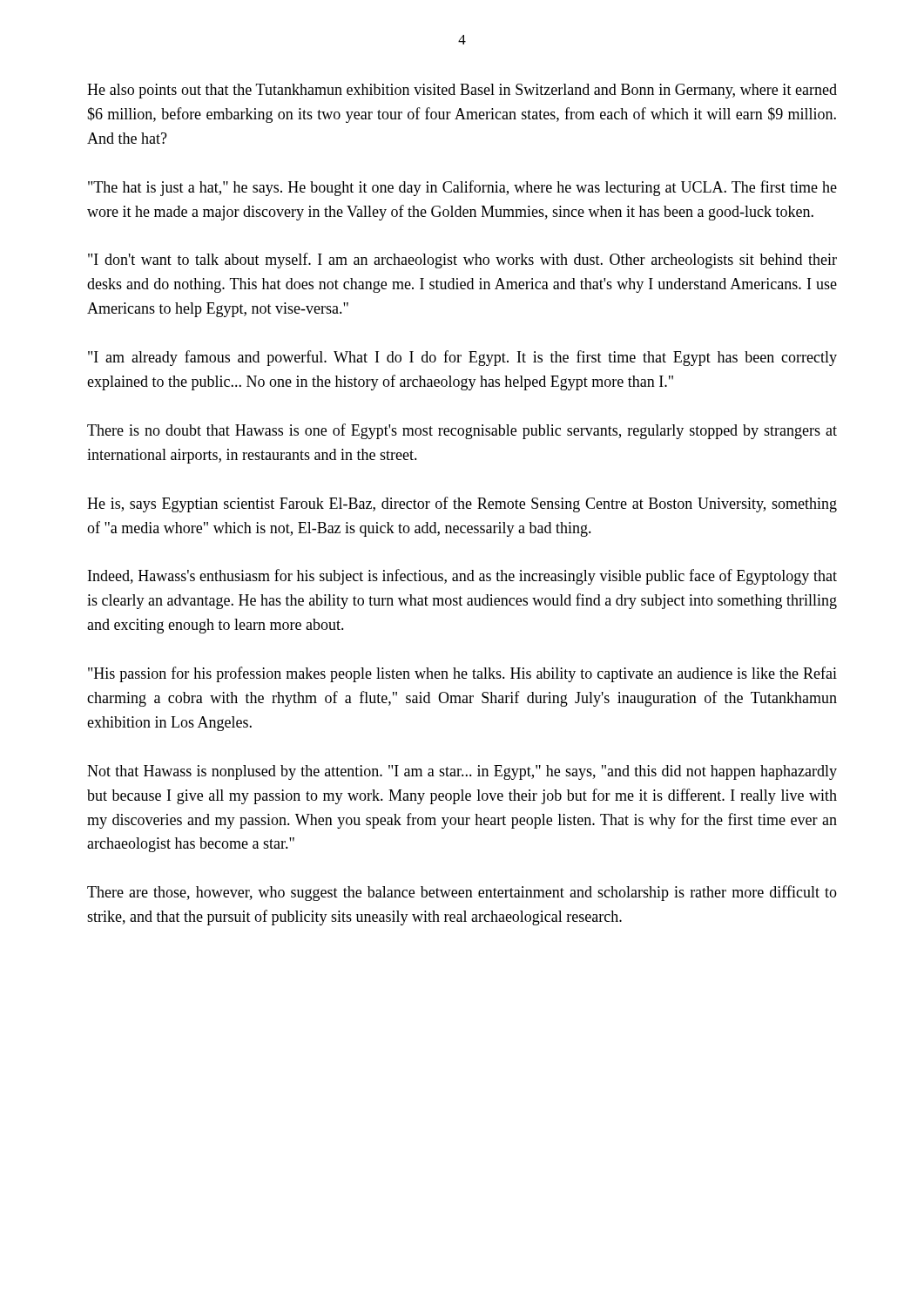Select the block starting ""I am already famous and"
The image size is (924, 1307).
click(462, 370)
